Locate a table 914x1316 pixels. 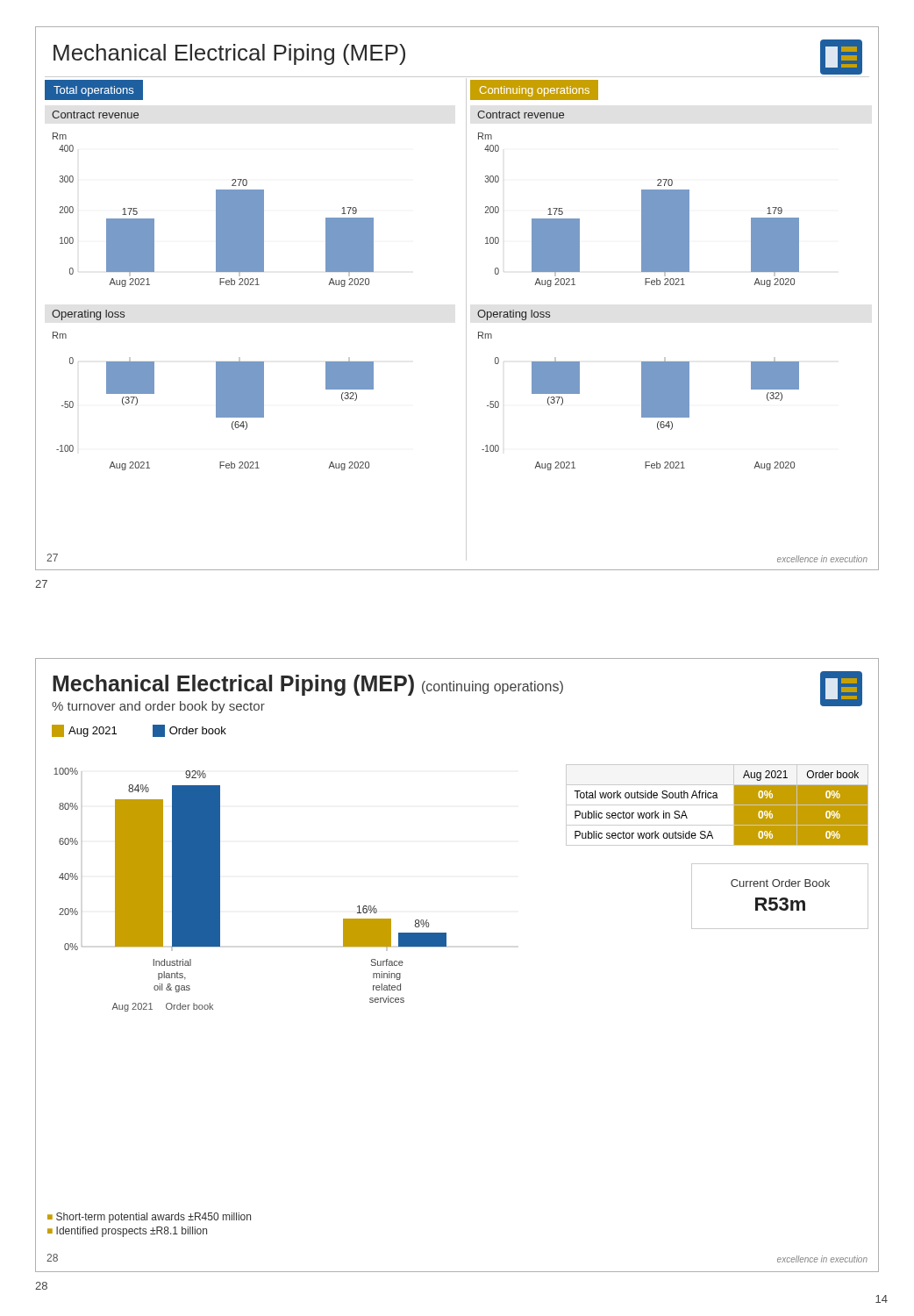click(717, 805)
